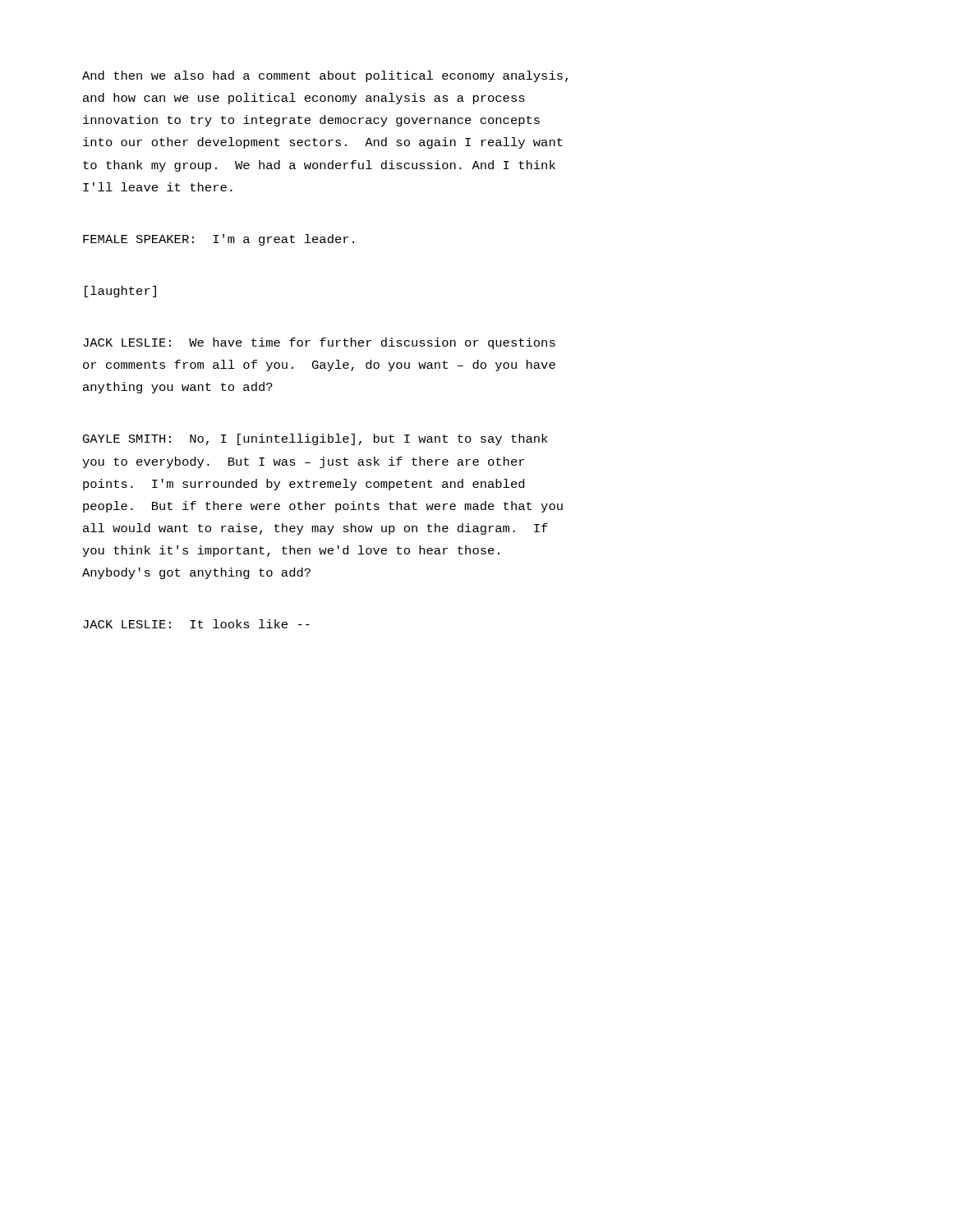Point to the block beginning "JACK LESLIE: We have time for further discussion"

319,366
